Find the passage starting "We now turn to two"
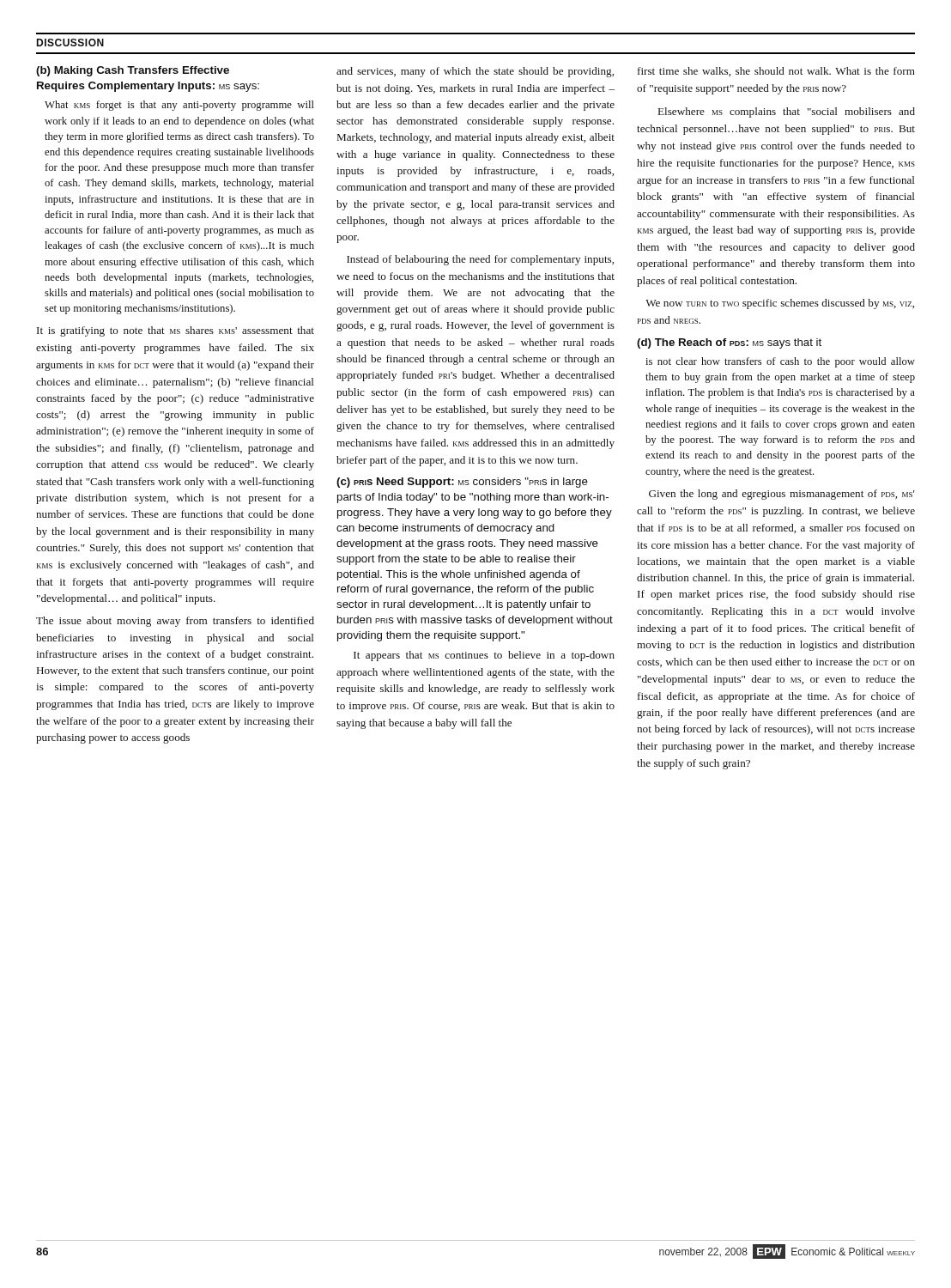This screenshot has width=951, height=1288. click(x=776, y=311)
